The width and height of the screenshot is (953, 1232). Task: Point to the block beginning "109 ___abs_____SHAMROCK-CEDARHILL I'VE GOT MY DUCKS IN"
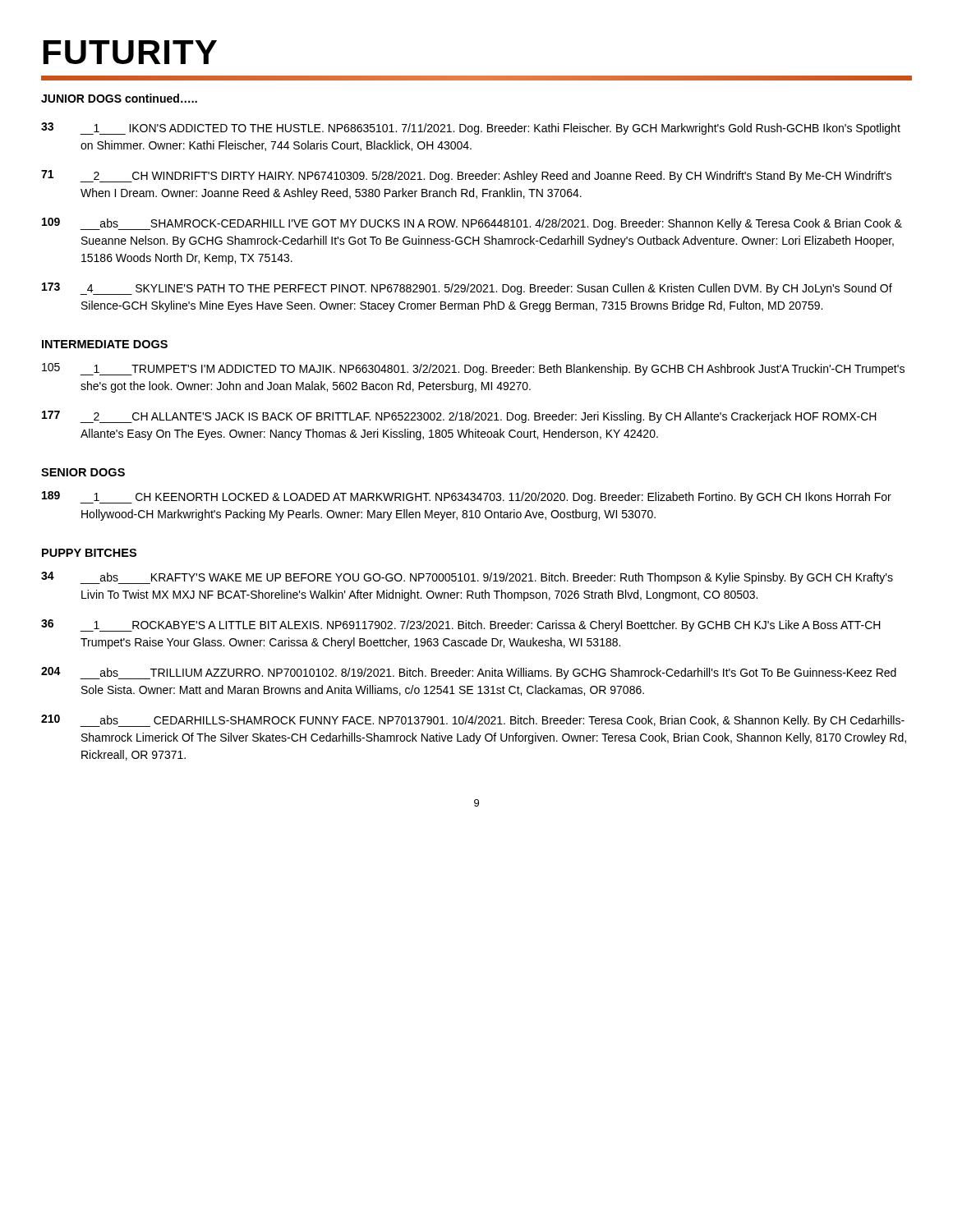click(x=476, y=241)
